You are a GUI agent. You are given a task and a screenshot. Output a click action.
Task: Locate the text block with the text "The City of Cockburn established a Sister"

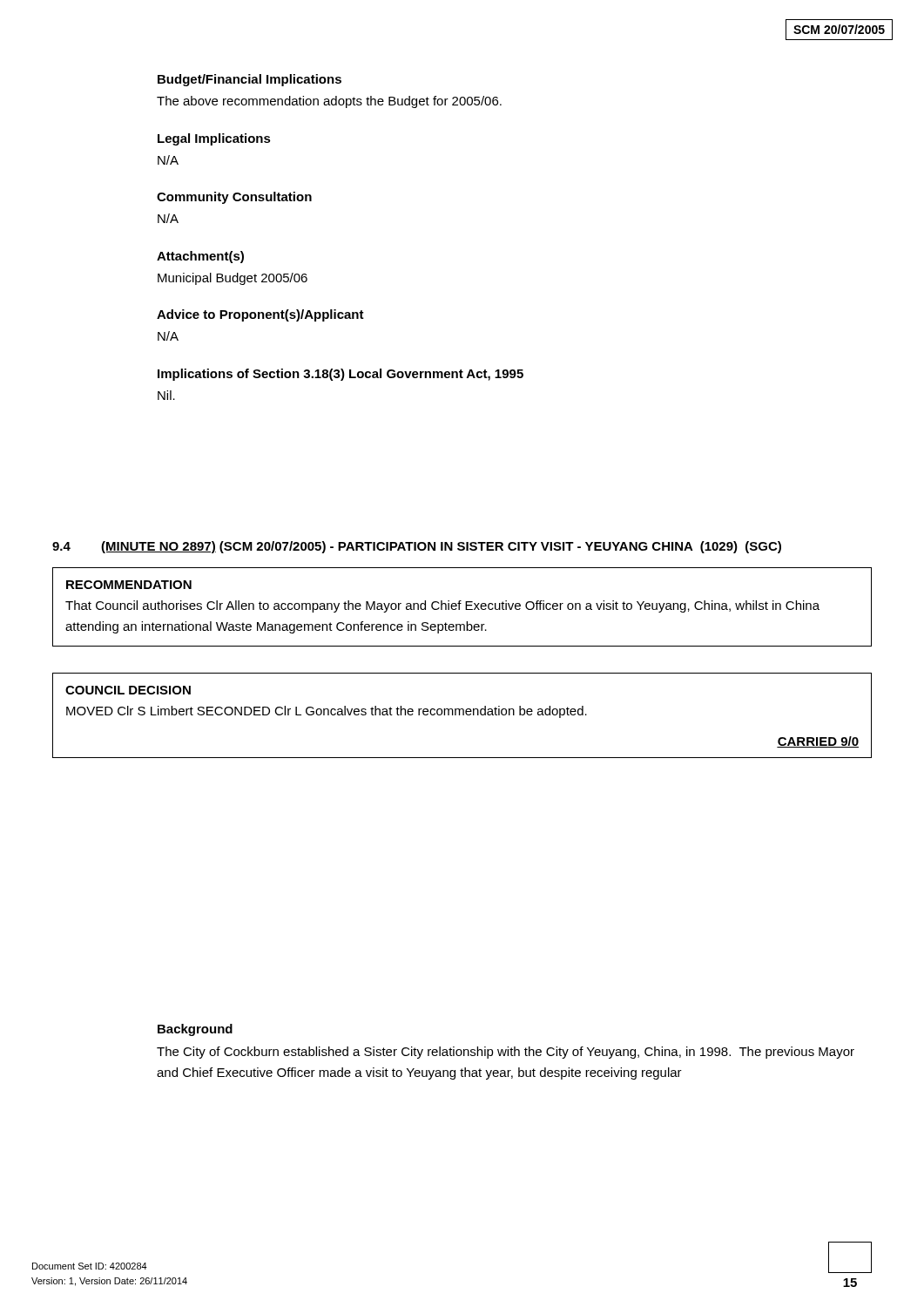[506, 1062]
